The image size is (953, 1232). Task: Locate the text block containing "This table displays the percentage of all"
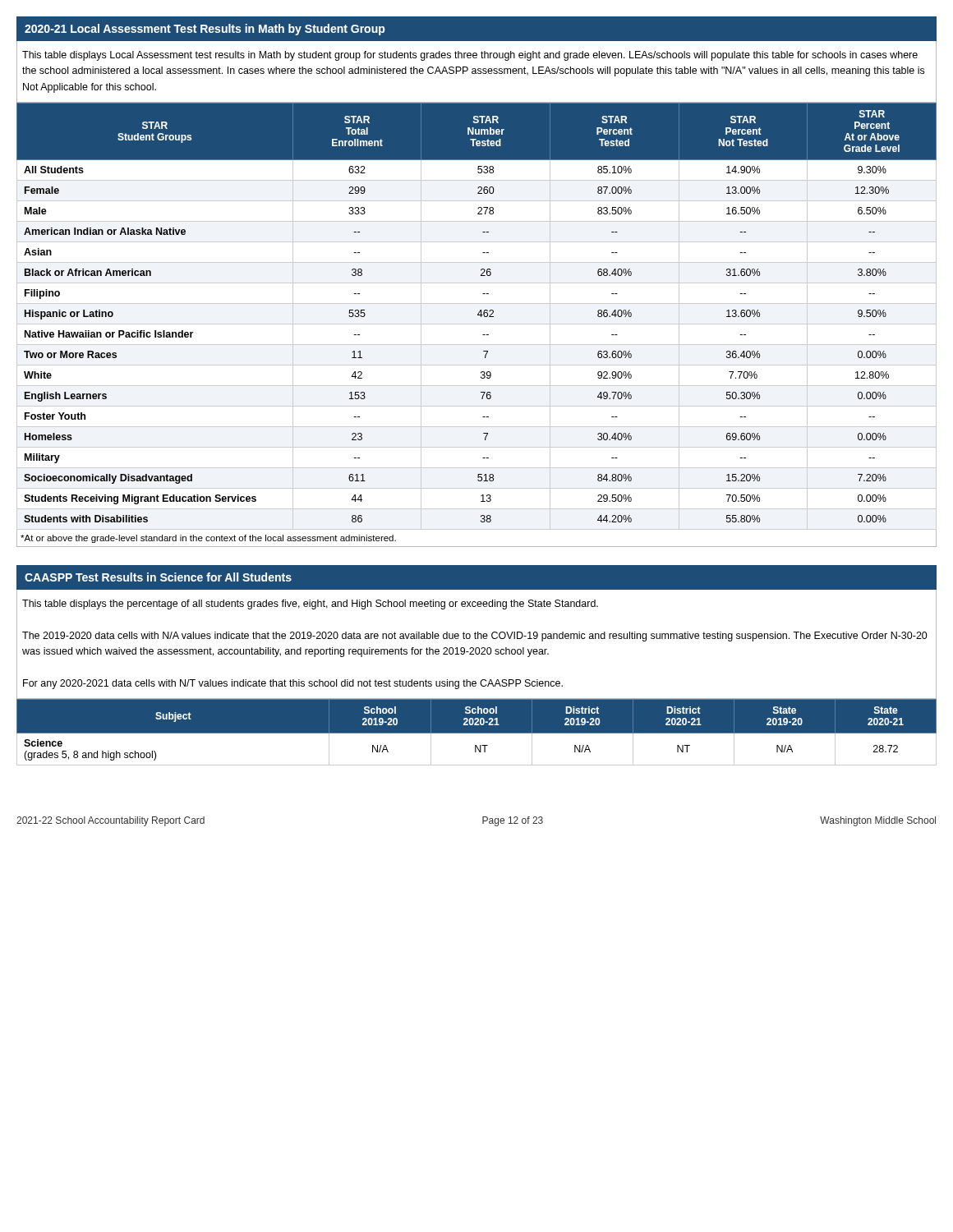[475, 644]
